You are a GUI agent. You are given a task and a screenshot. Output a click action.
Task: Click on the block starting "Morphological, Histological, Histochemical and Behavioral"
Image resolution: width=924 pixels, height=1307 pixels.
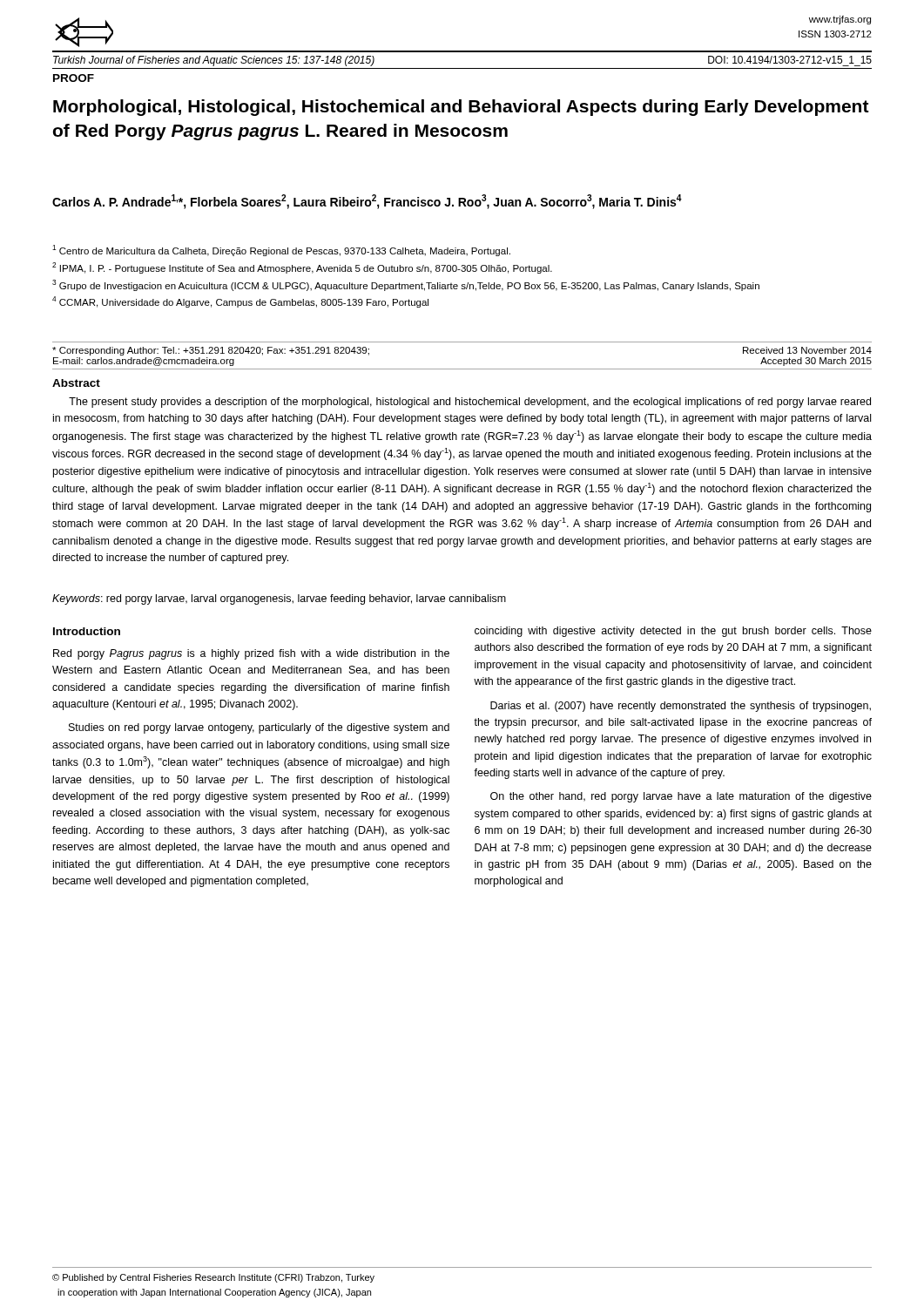pos(460,118)
